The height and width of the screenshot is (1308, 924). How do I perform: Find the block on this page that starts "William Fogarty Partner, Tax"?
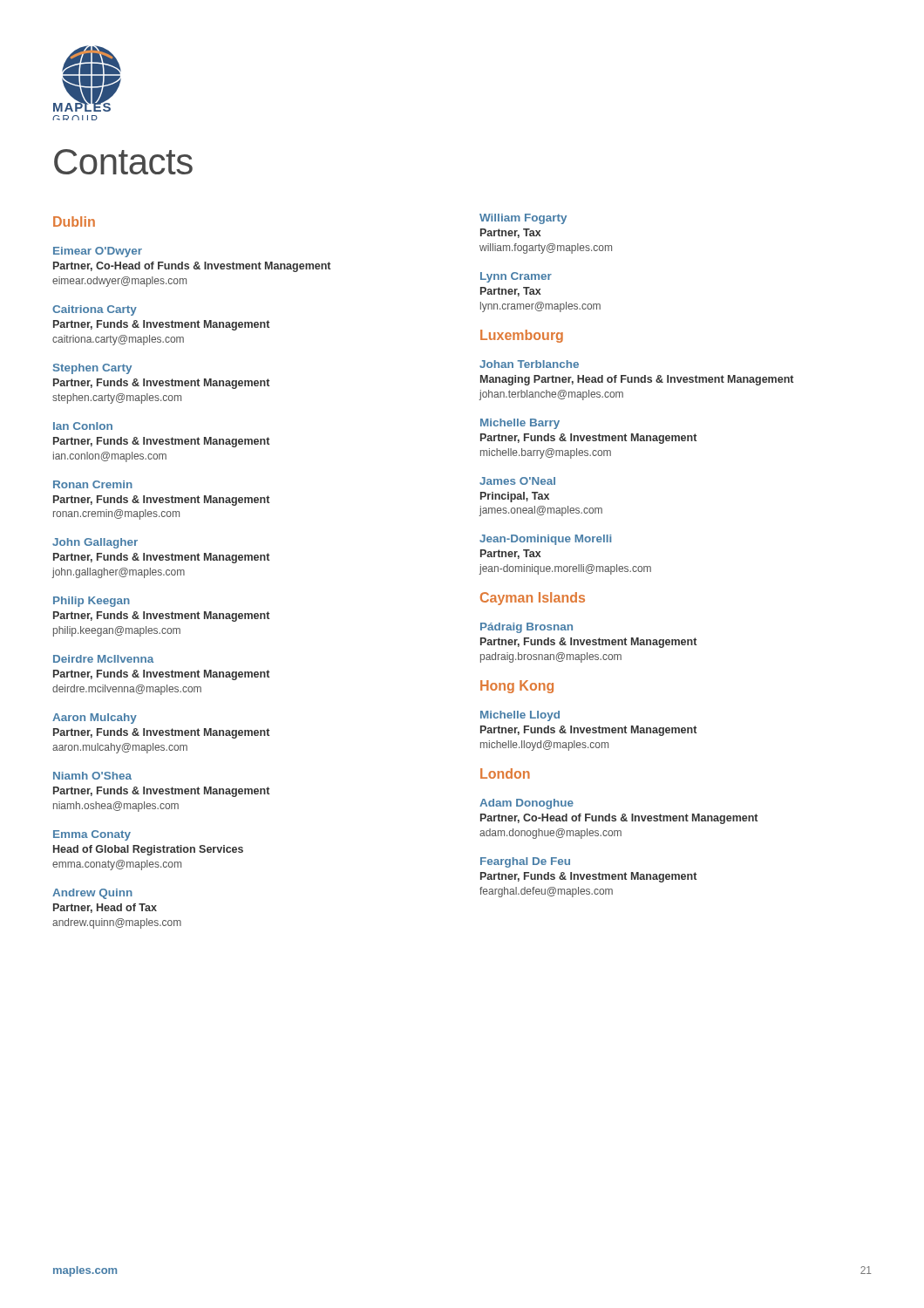(523, 219)
